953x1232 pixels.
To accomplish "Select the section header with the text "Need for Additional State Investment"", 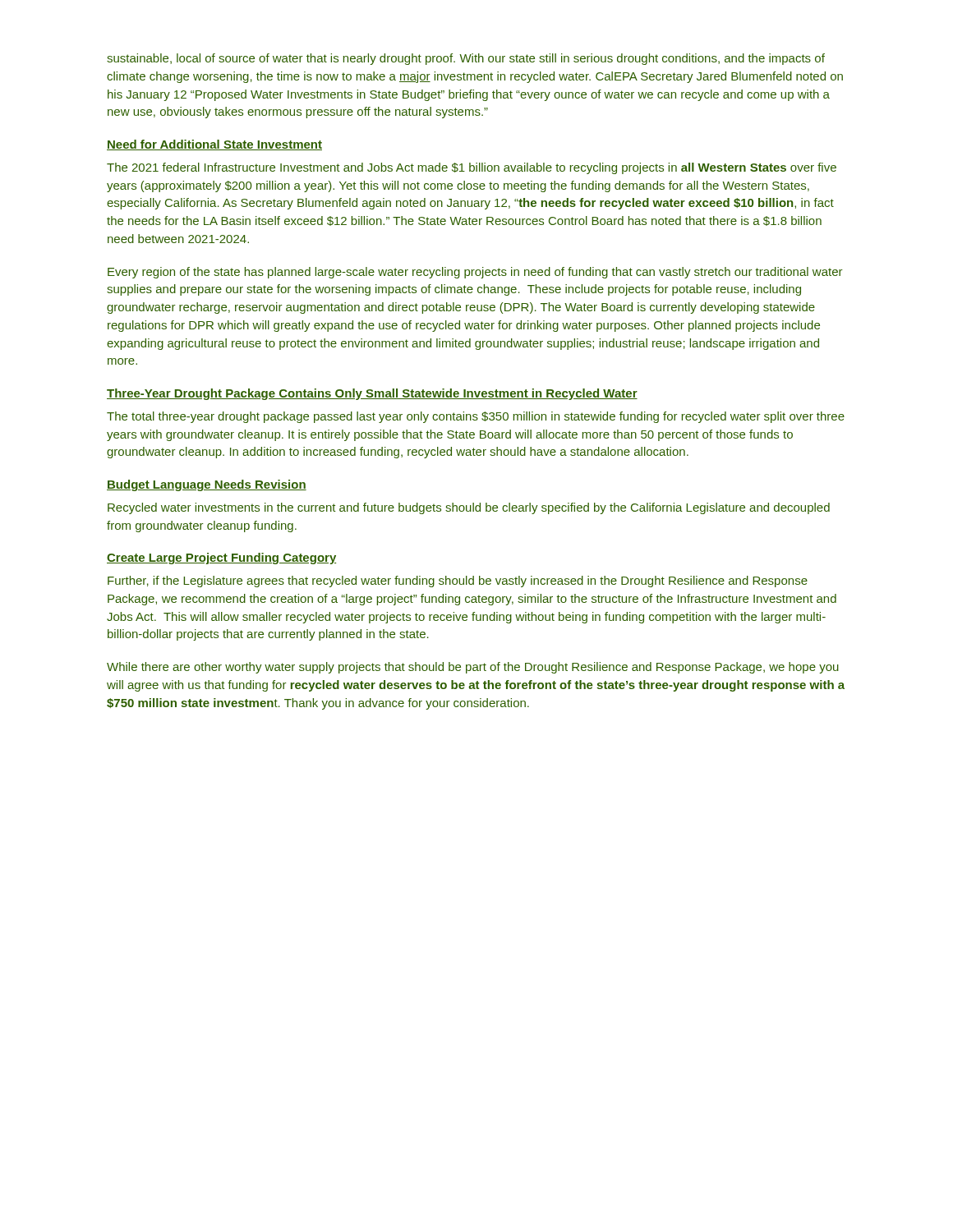I will tap(214, 144).
